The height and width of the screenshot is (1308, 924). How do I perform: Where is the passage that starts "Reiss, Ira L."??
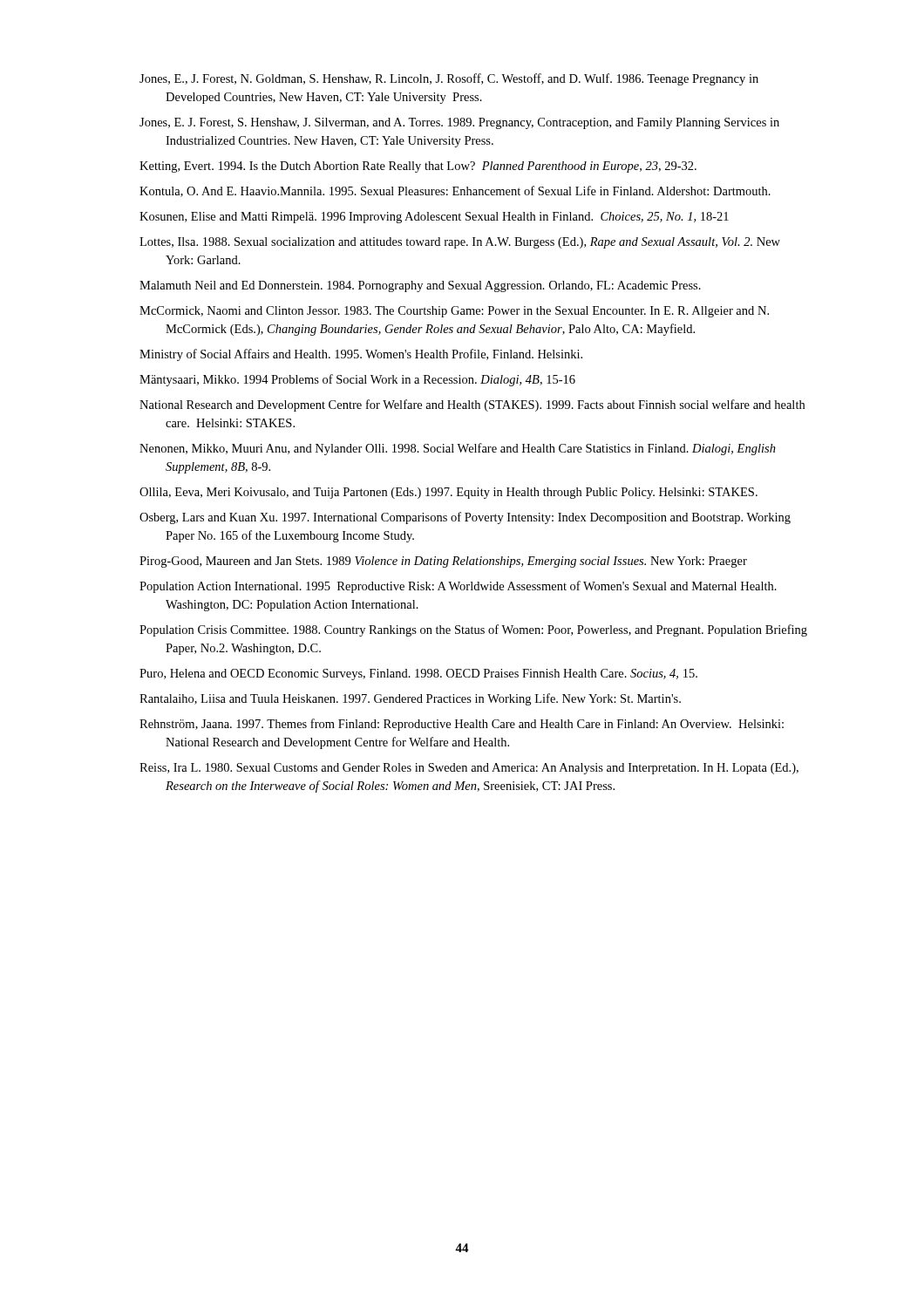[469, 777]
